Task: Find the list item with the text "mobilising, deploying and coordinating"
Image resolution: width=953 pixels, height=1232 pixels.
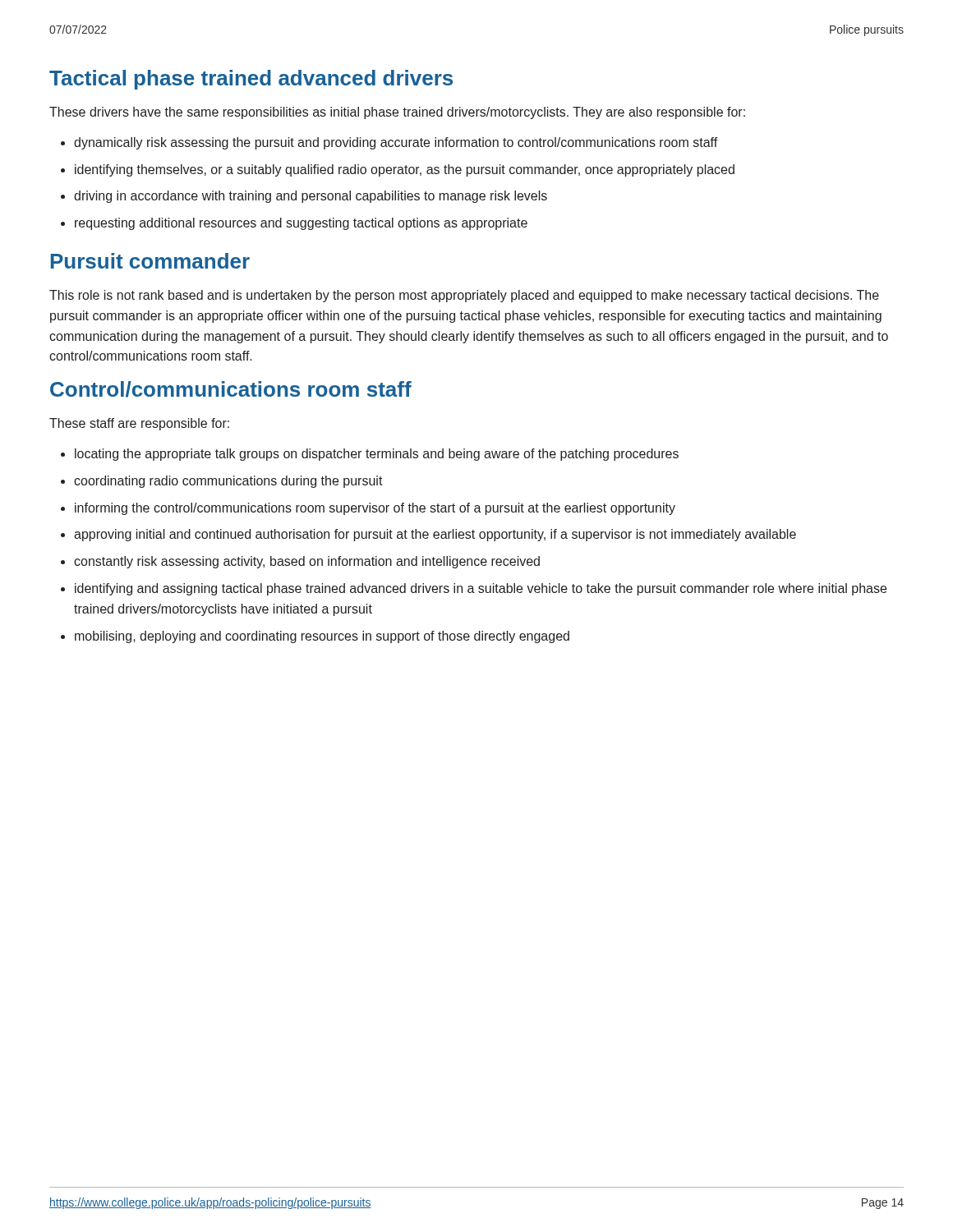Action: point(476,637)
